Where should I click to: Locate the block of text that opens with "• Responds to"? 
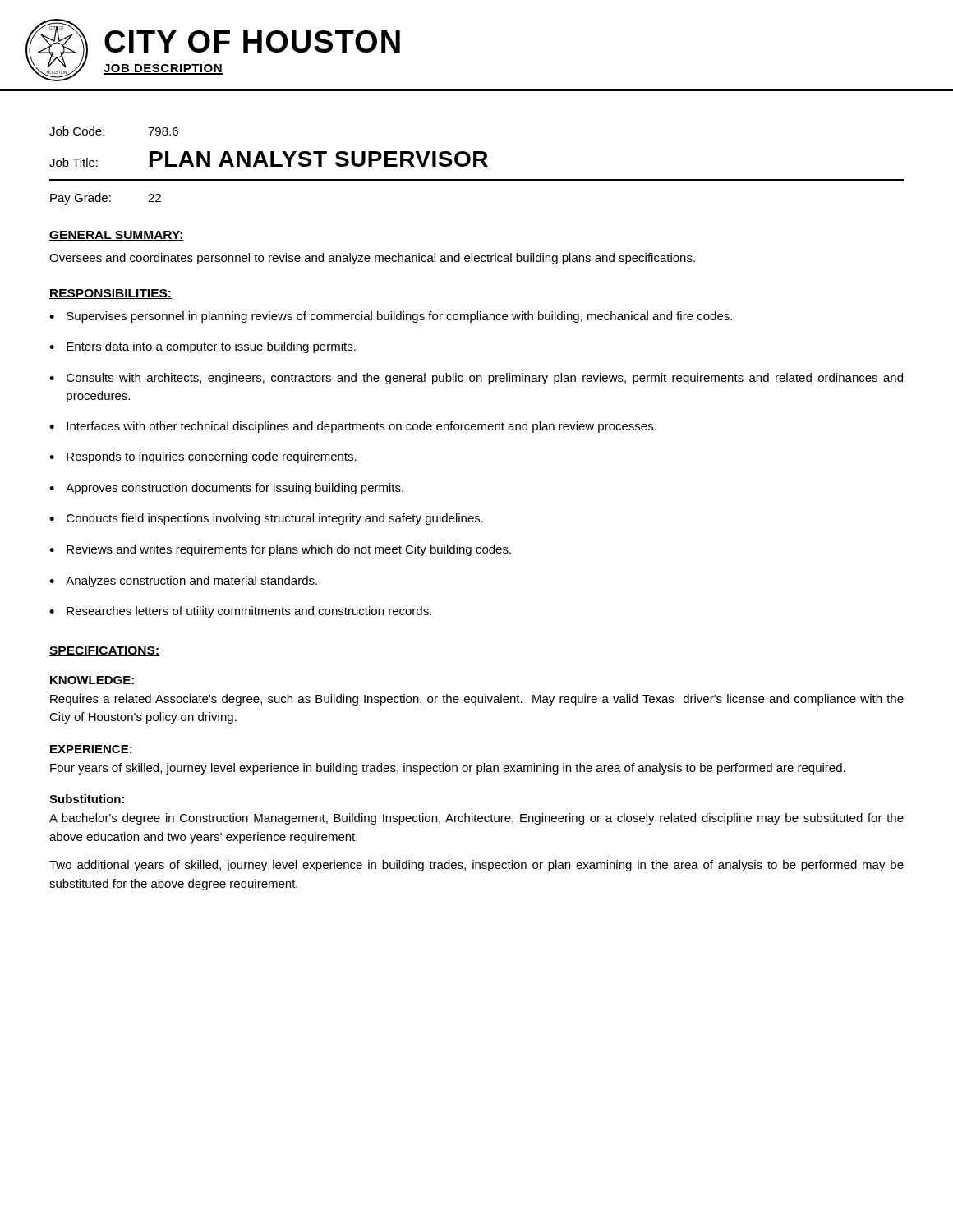(203, 457)
